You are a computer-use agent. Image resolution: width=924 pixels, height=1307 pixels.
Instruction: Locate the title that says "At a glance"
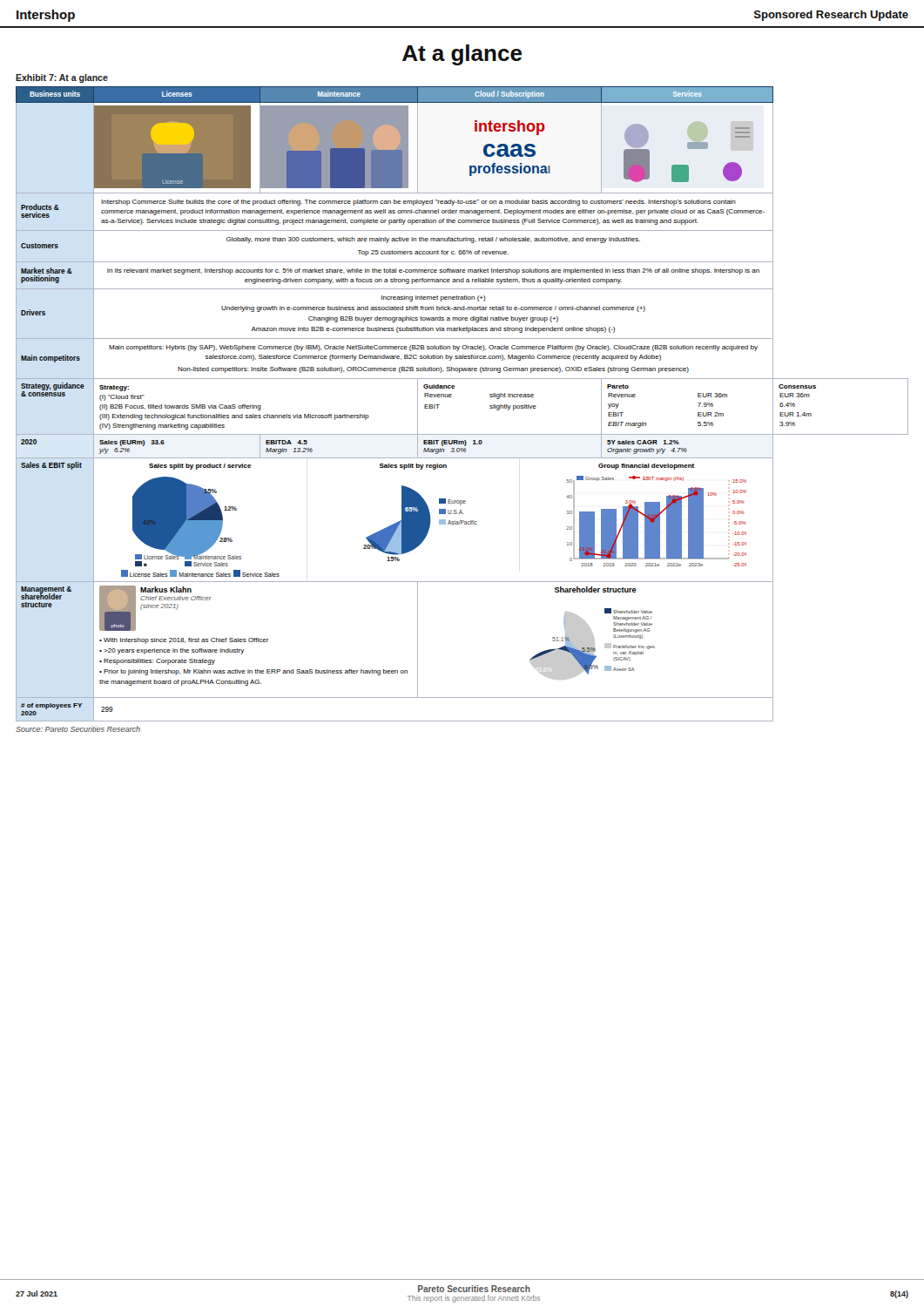click(x=462, y=53)
